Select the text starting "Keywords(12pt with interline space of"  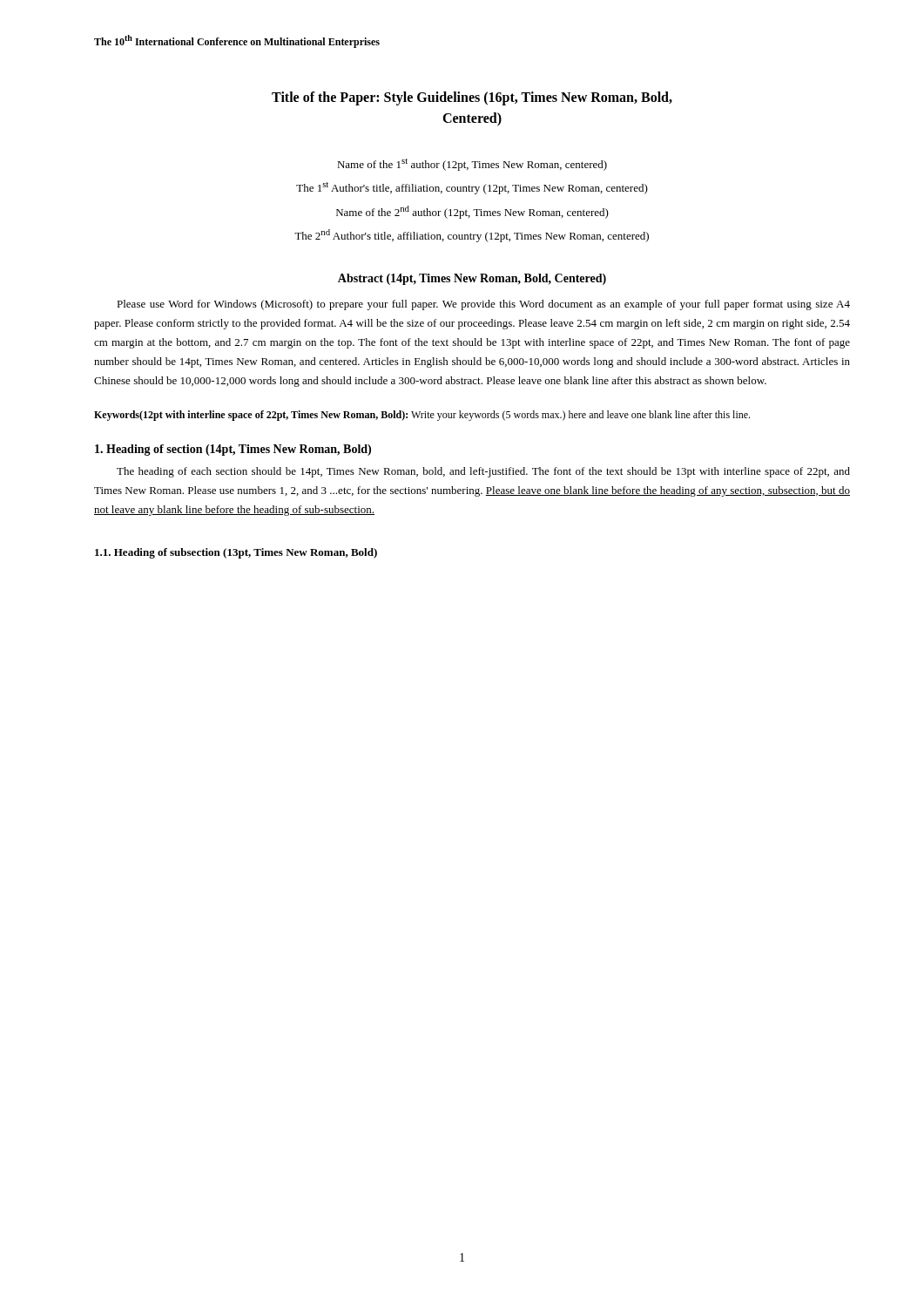tap(422, 414)
